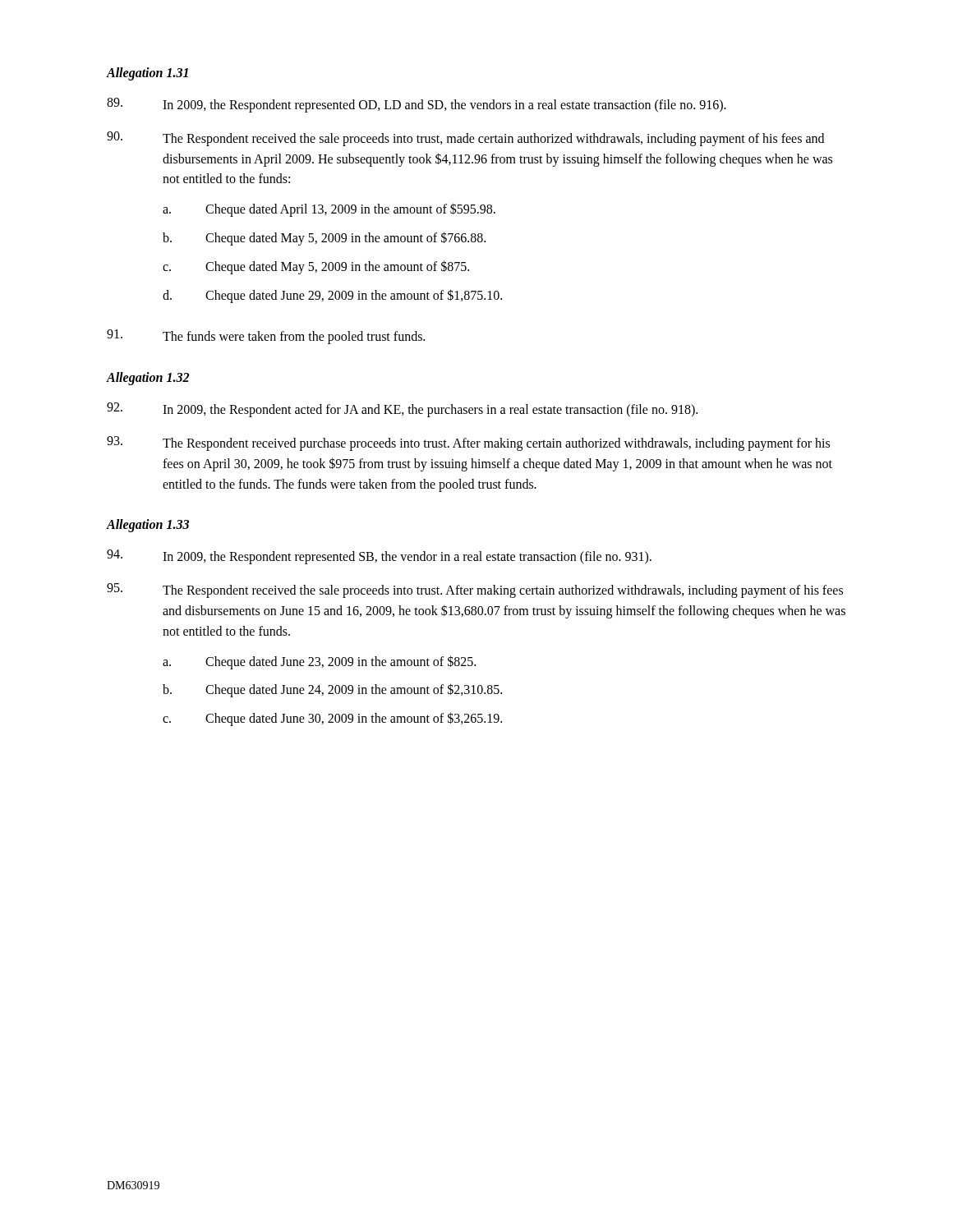This screenshot has height=1232, width=953.
Task: Locate the list item with the text "92. In 2009, the"
Action: click(x=476, y=410)
